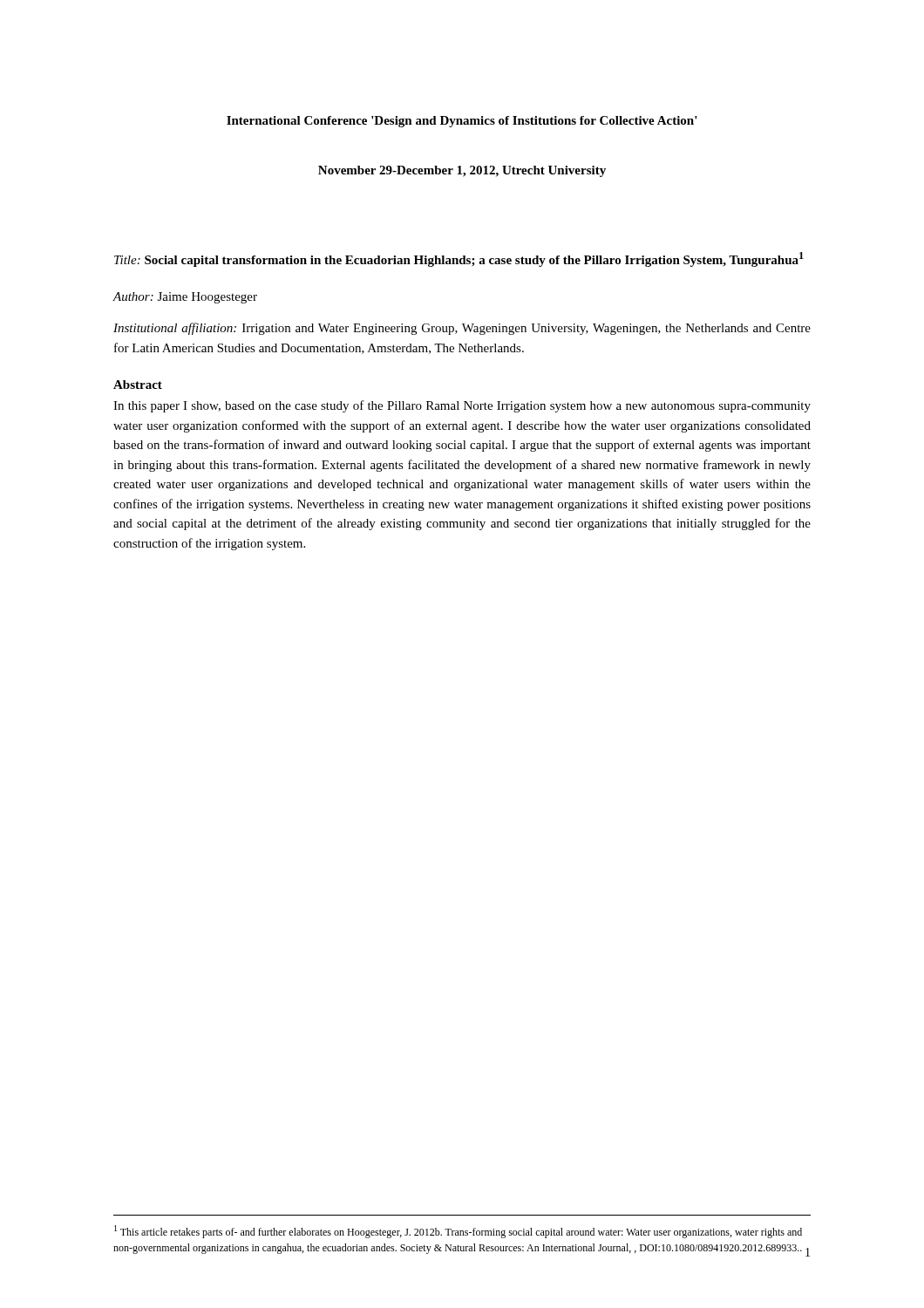Find the text containing "Author: Jaime Hoogesteger"
Image resolution: width=924 pixels, height=1308 pixels.
[x=185, y=298]
